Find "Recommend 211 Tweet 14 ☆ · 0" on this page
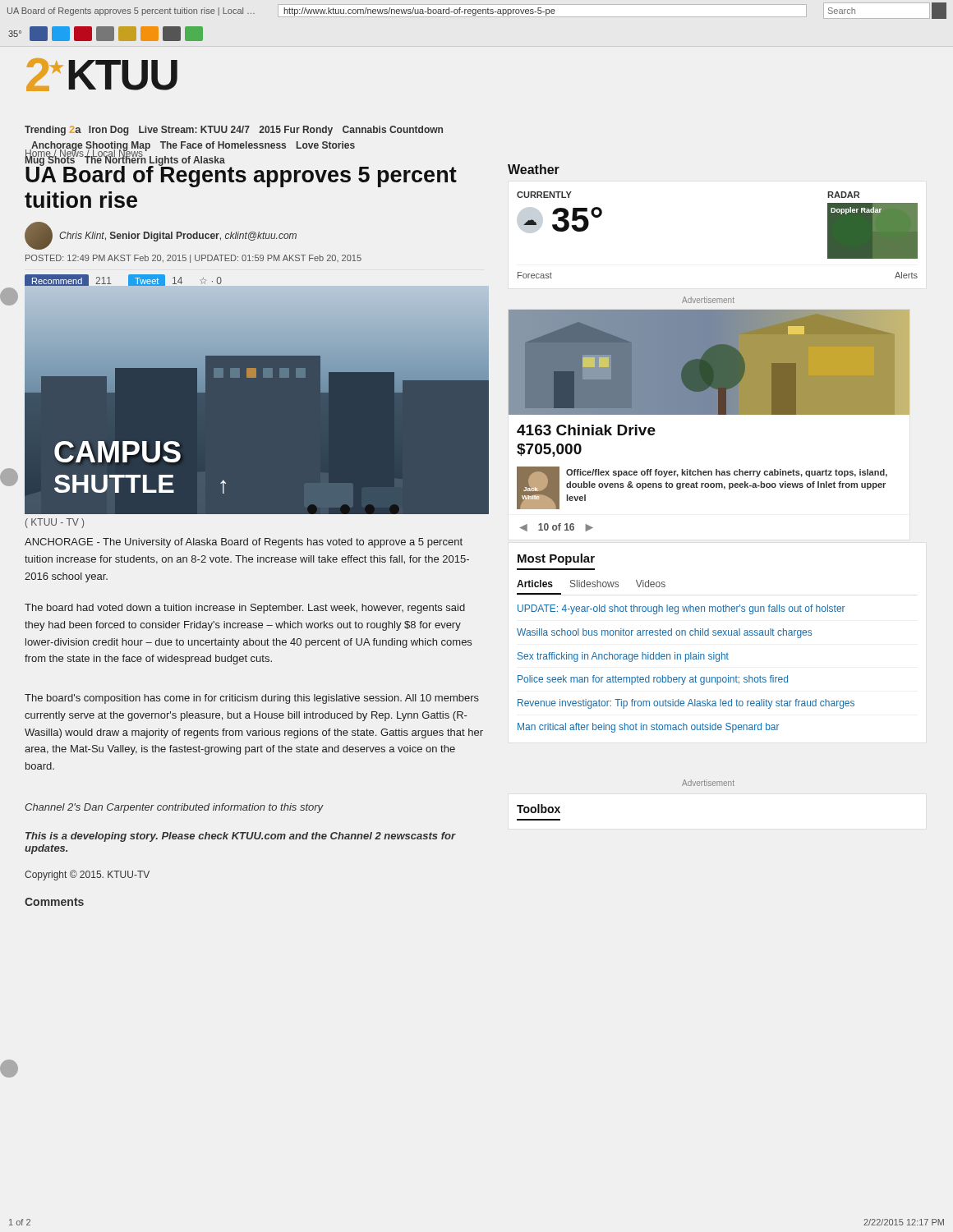This screenshot has width=953, height=1232. [x=123, y=281]
